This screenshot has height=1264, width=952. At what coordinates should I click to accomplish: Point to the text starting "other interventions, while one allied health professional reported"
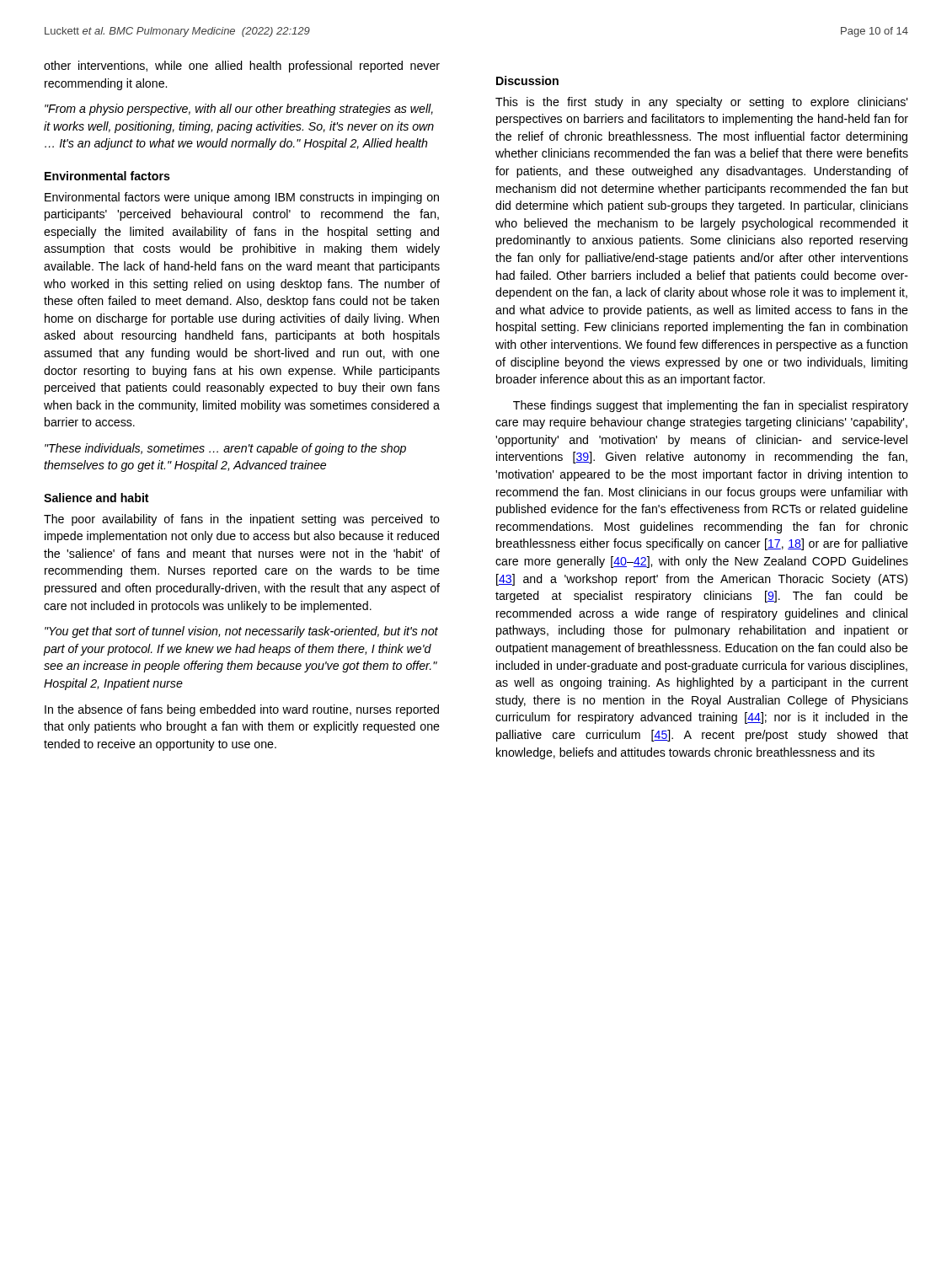[242, 74]
